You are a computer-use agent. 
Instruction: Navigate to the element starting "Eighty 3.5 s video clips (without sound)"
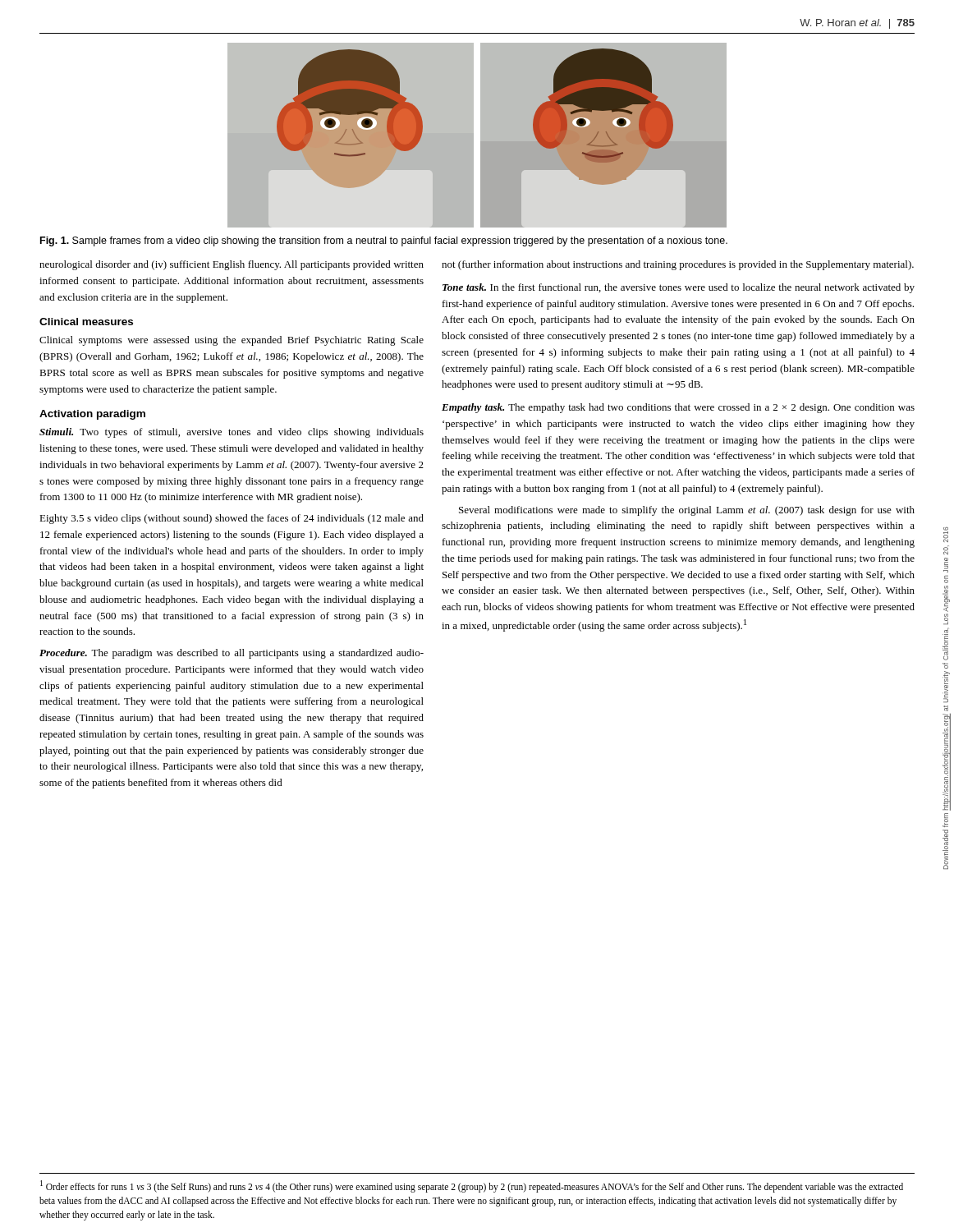[232, 575]
